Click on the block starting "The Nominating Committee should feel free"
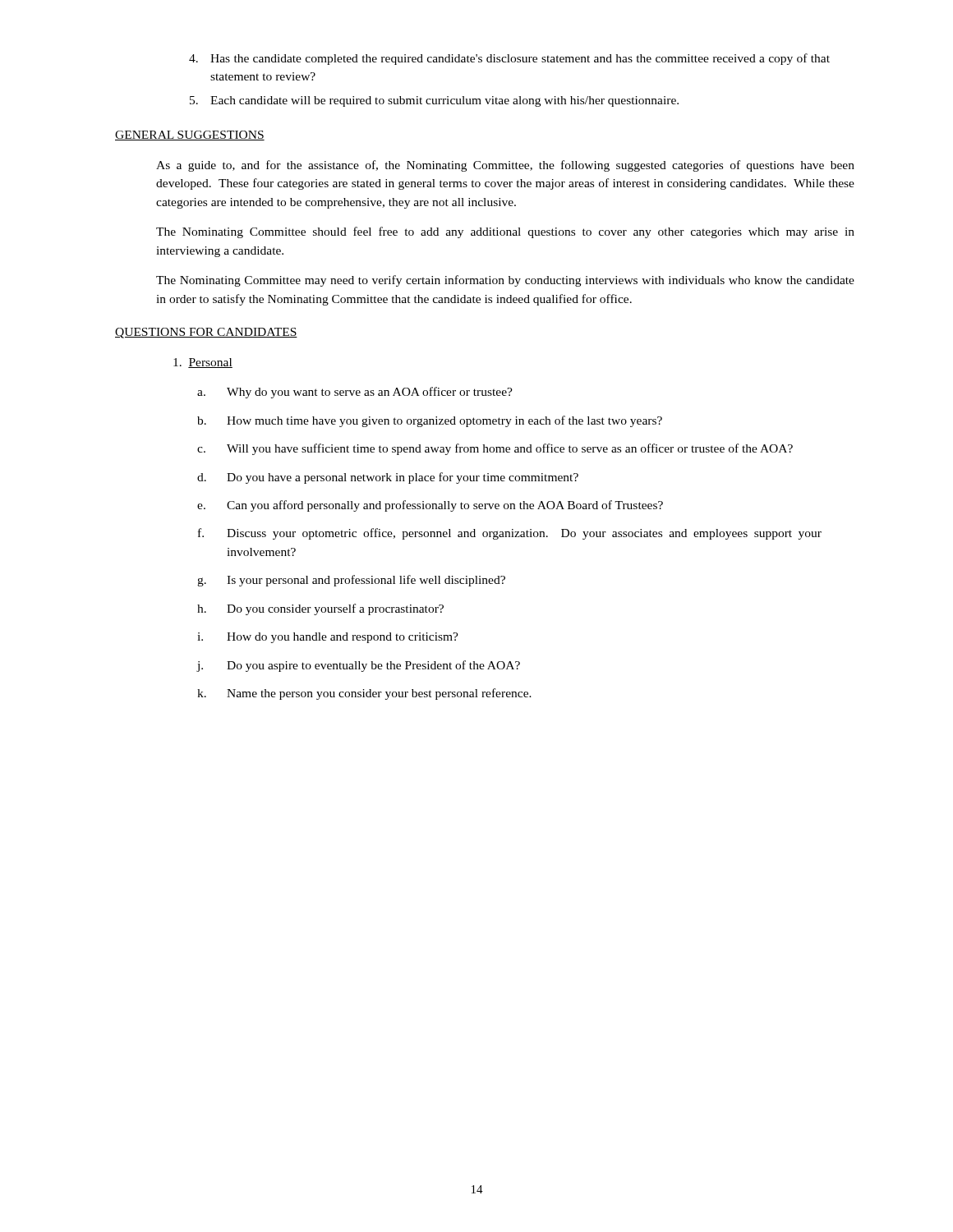The width and height of the screenshot is (953, 1232). 505,241
